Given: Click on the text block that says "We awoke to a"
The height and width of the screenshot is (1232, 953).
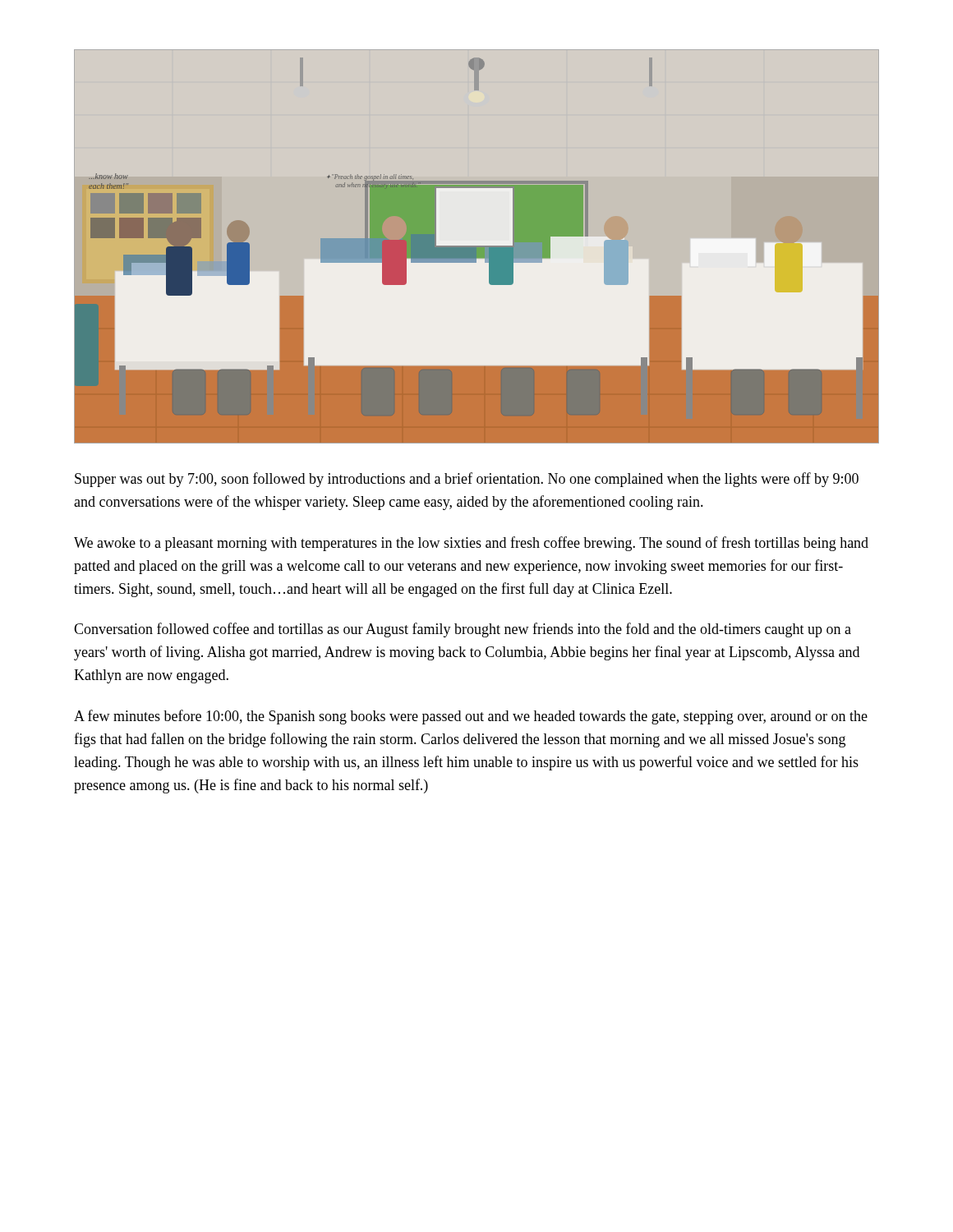Looking at the screenshot, I should [x=471, y=566].
